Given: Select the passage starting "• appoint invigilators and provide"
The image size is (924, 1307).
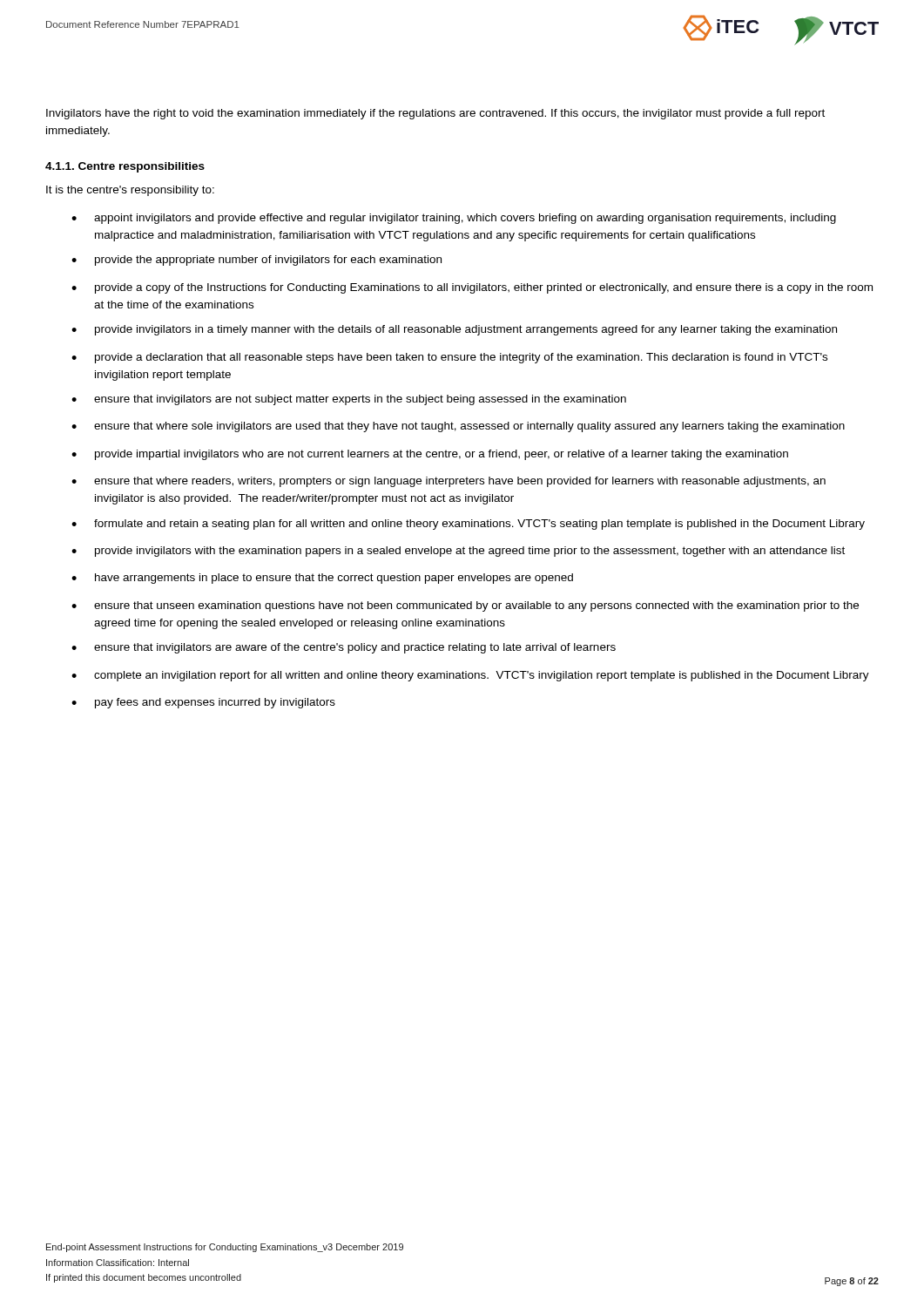Looking at the screenshot, I should point(475,227).
